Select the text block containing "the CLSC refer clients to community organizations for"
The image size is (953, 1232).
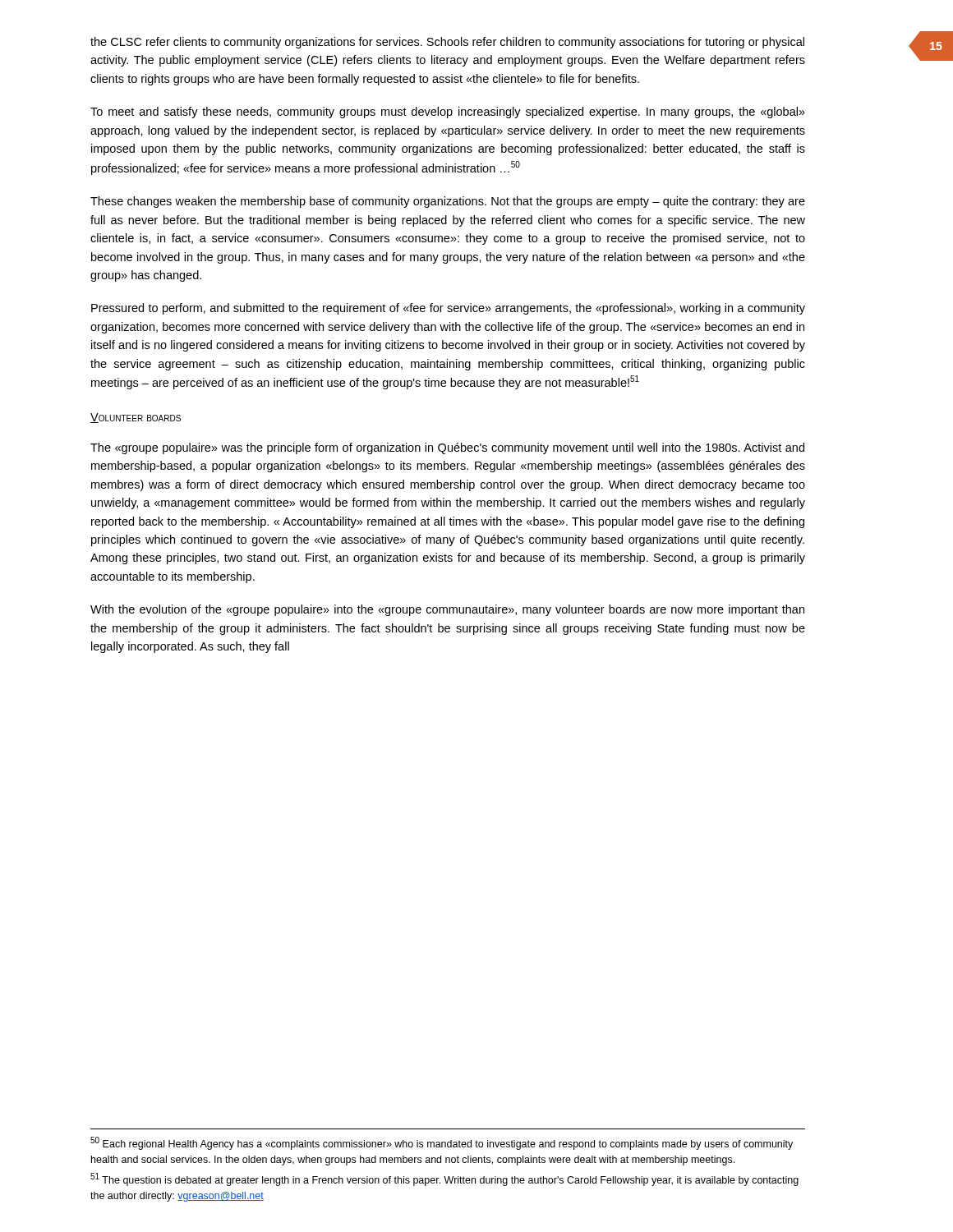click(448, 60)
